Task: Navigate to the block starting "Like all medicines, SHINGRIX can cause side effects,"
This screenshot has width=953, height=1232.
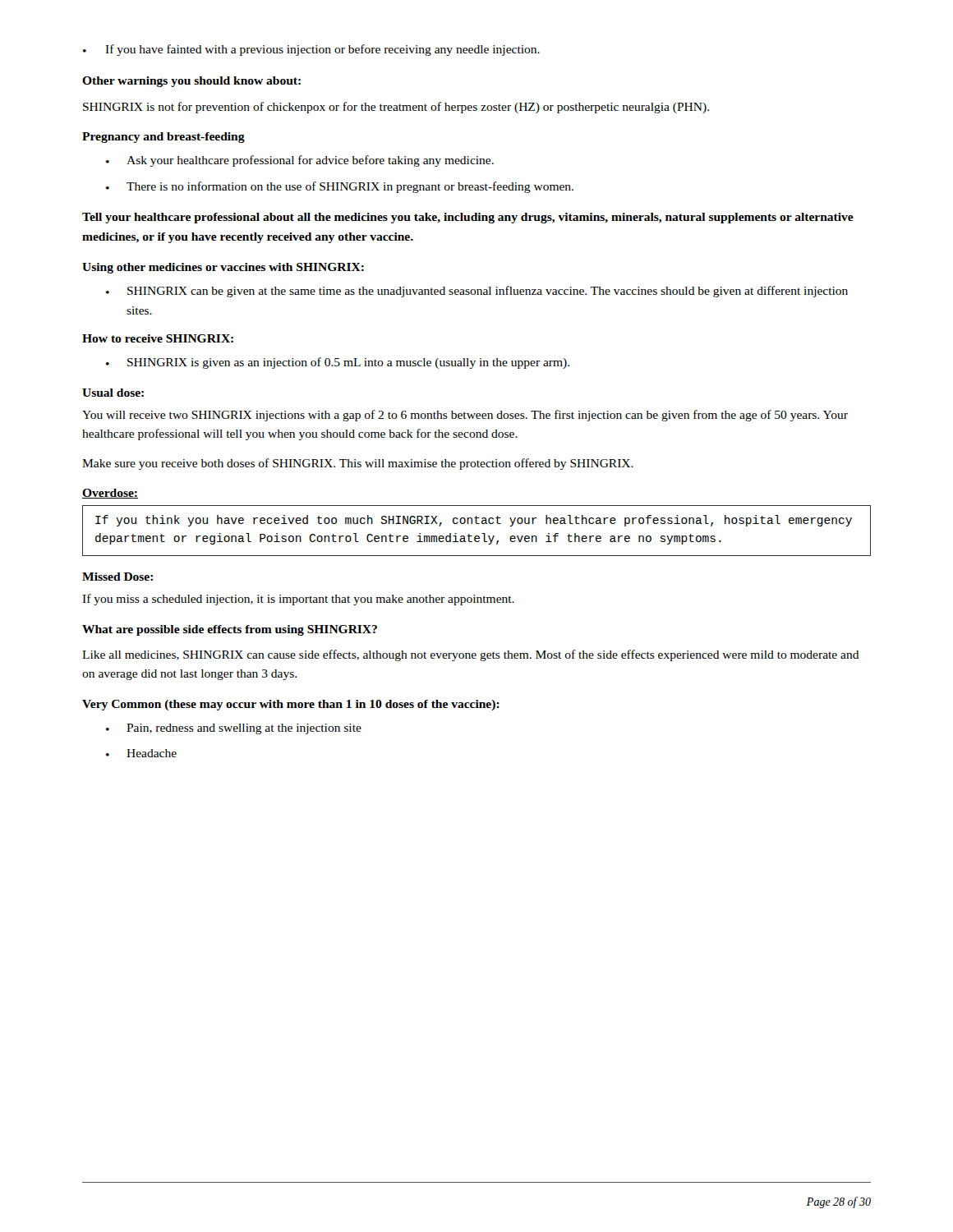Action: 471,664
